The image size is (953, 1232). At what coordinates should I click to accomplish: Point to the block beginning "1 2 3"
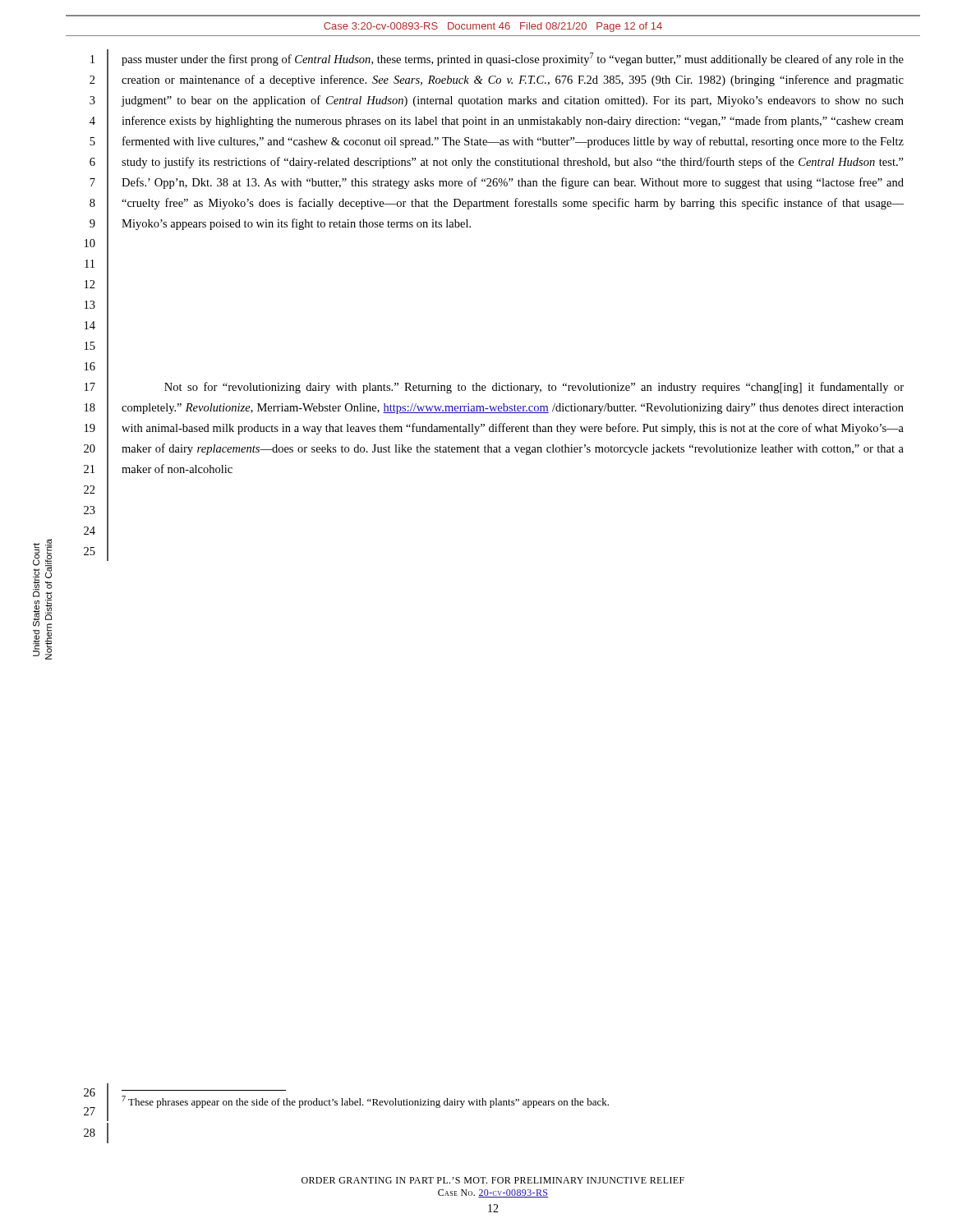click(493, 213)
